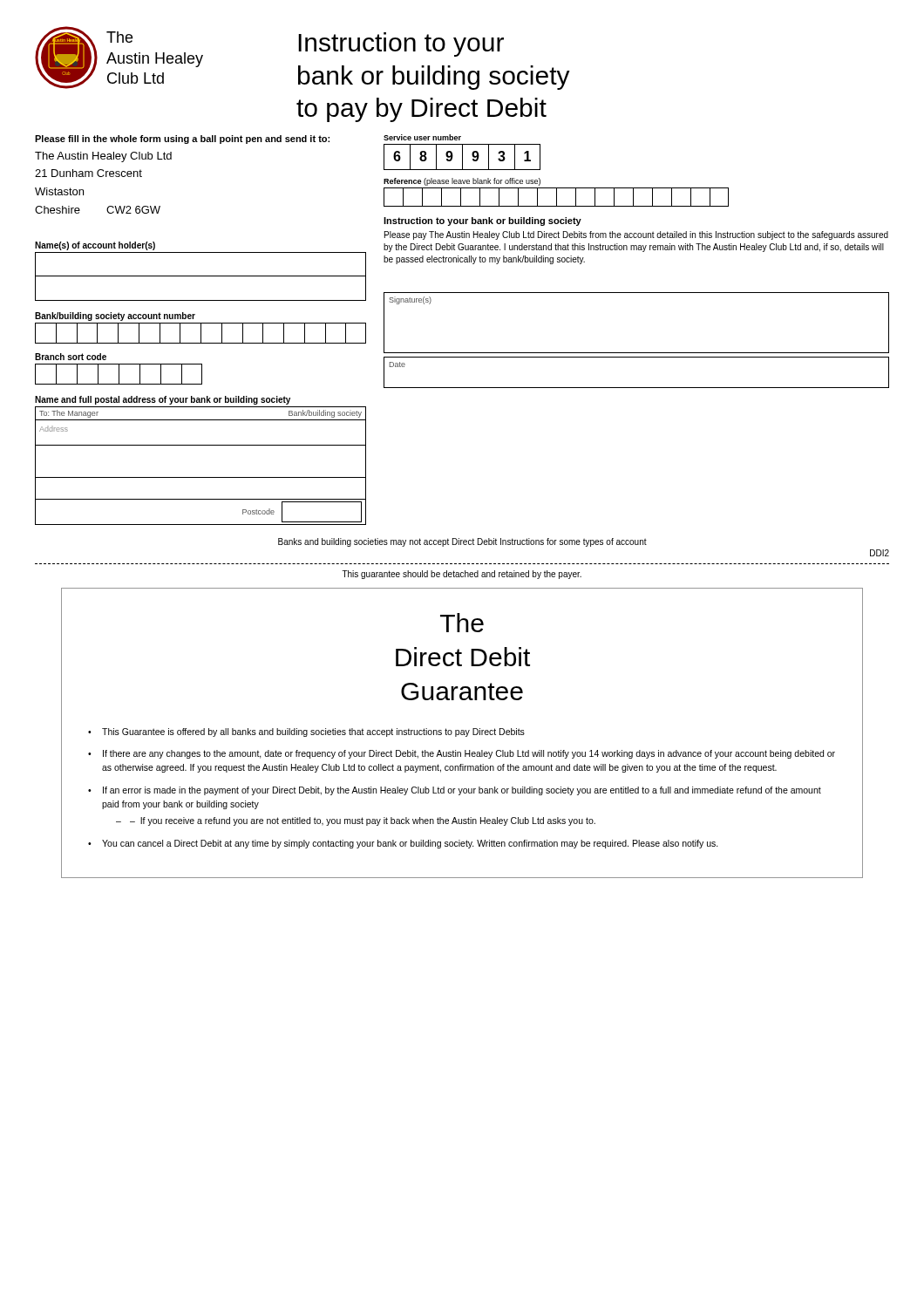This screenshot has height=1308, width=924.
Task: Click on the text block starting "Name(s) of account holder(s)"
Action: click(x=95, y=245)
